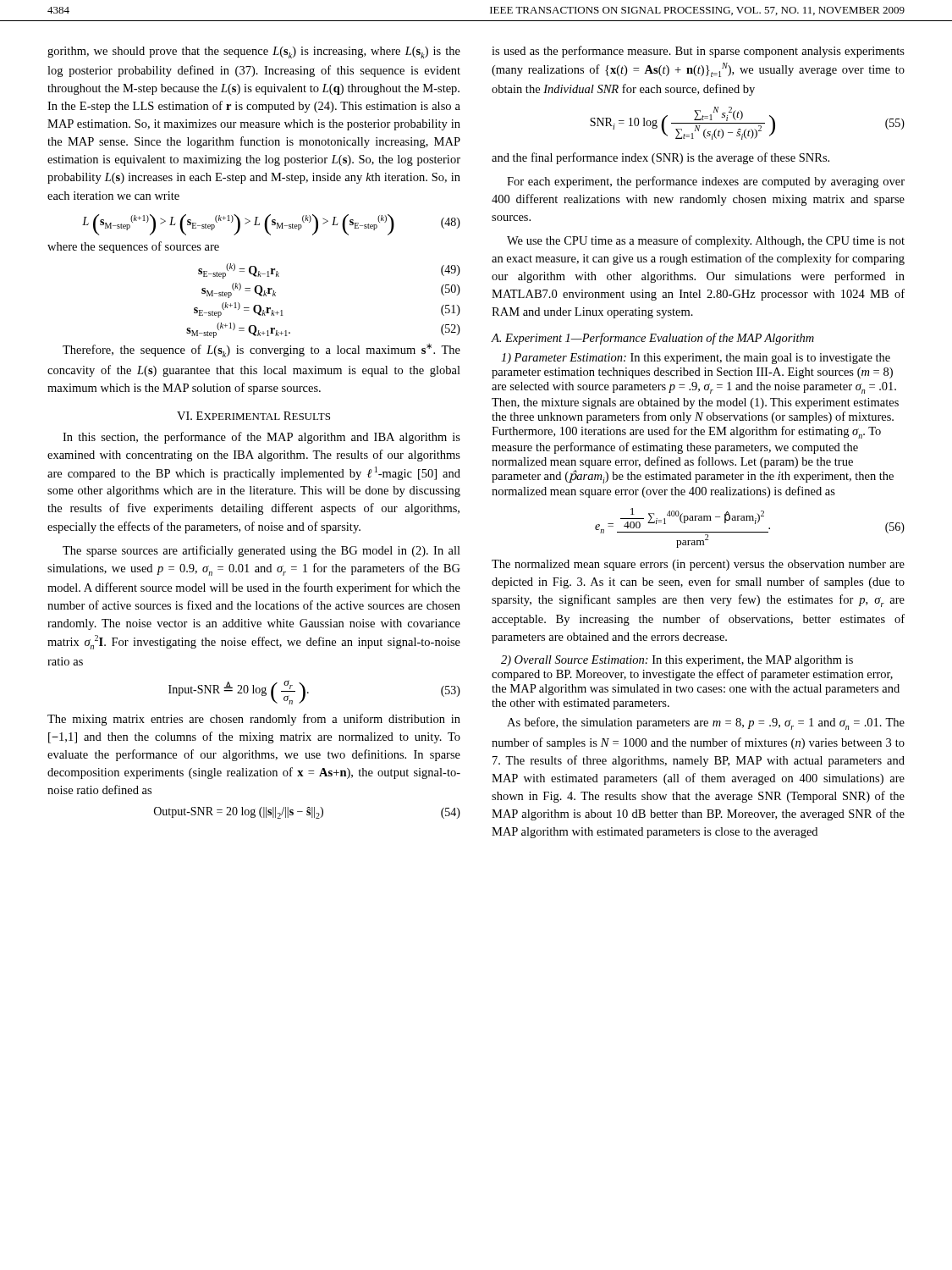Point to the block beginning "gorithm, we should prove that the"
Screen dimensions: 1270x952
click(254, 123)
